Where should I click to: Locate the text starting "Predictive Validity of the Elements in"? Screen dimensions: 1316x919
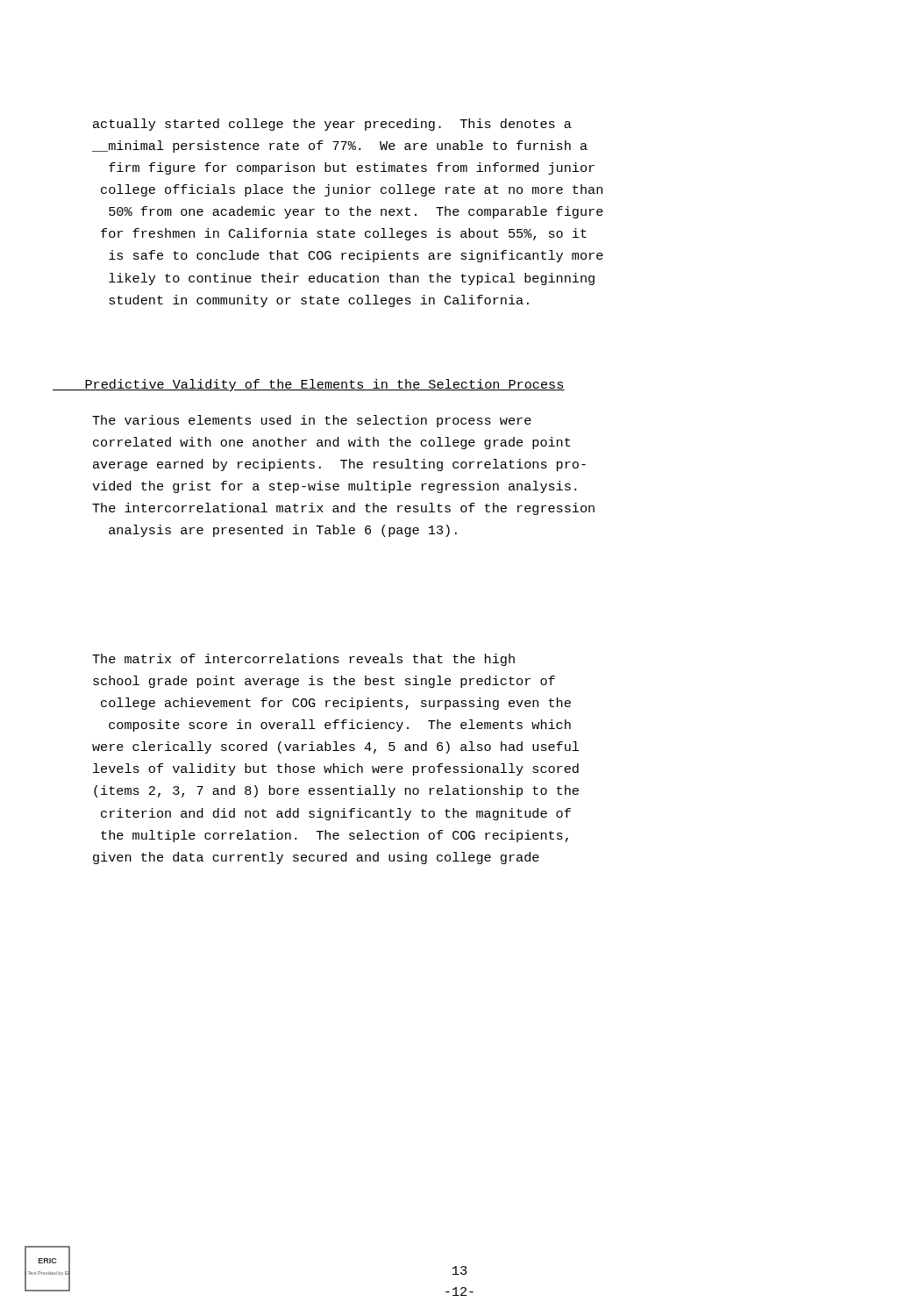pos(308,385)
